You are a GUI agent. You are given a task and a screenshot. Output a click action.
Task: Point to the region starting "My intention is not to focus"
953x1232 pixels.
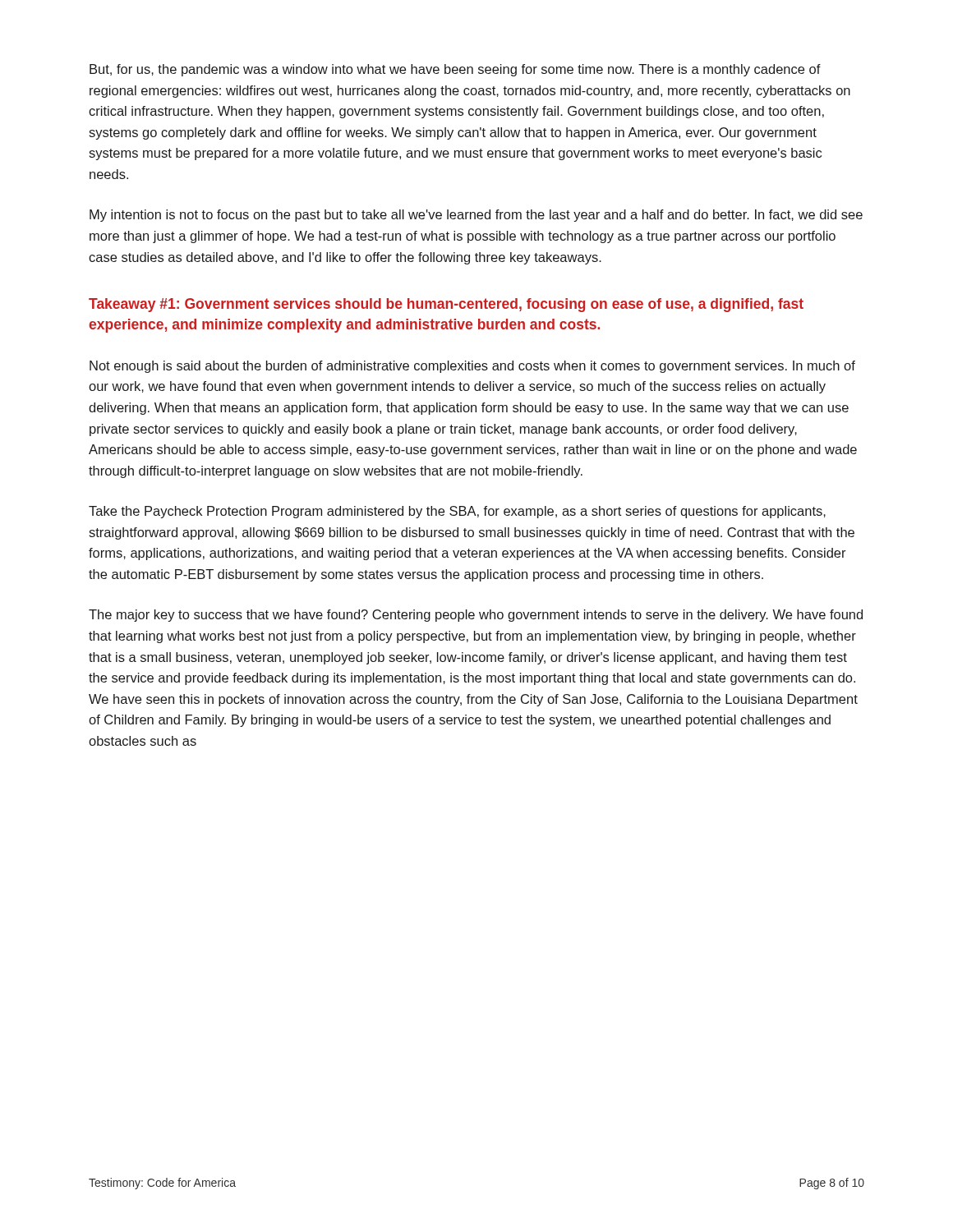[x=476, y=236]
